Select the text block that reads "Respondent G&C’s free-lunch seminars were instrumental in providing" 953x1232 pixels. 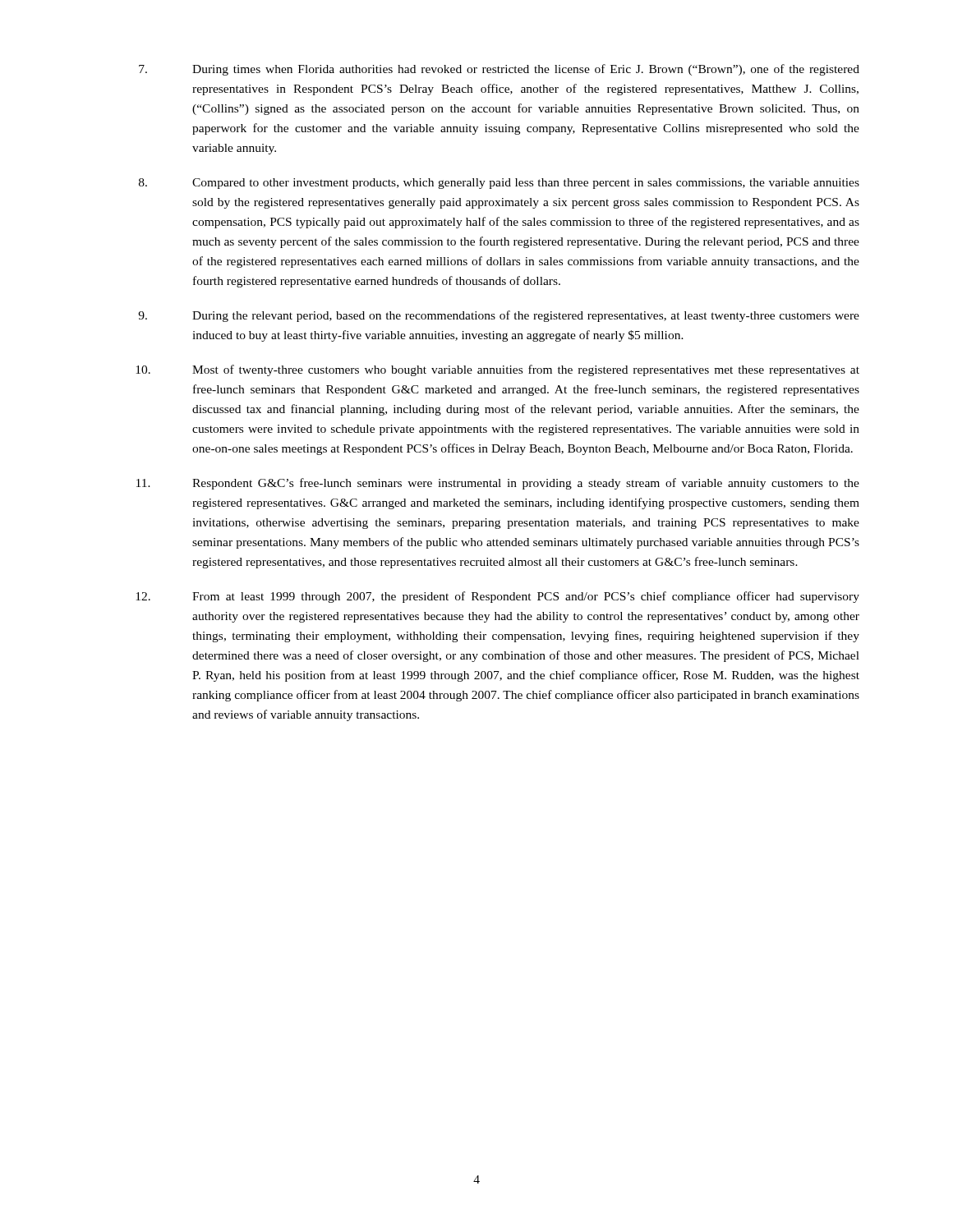(476, 523)
